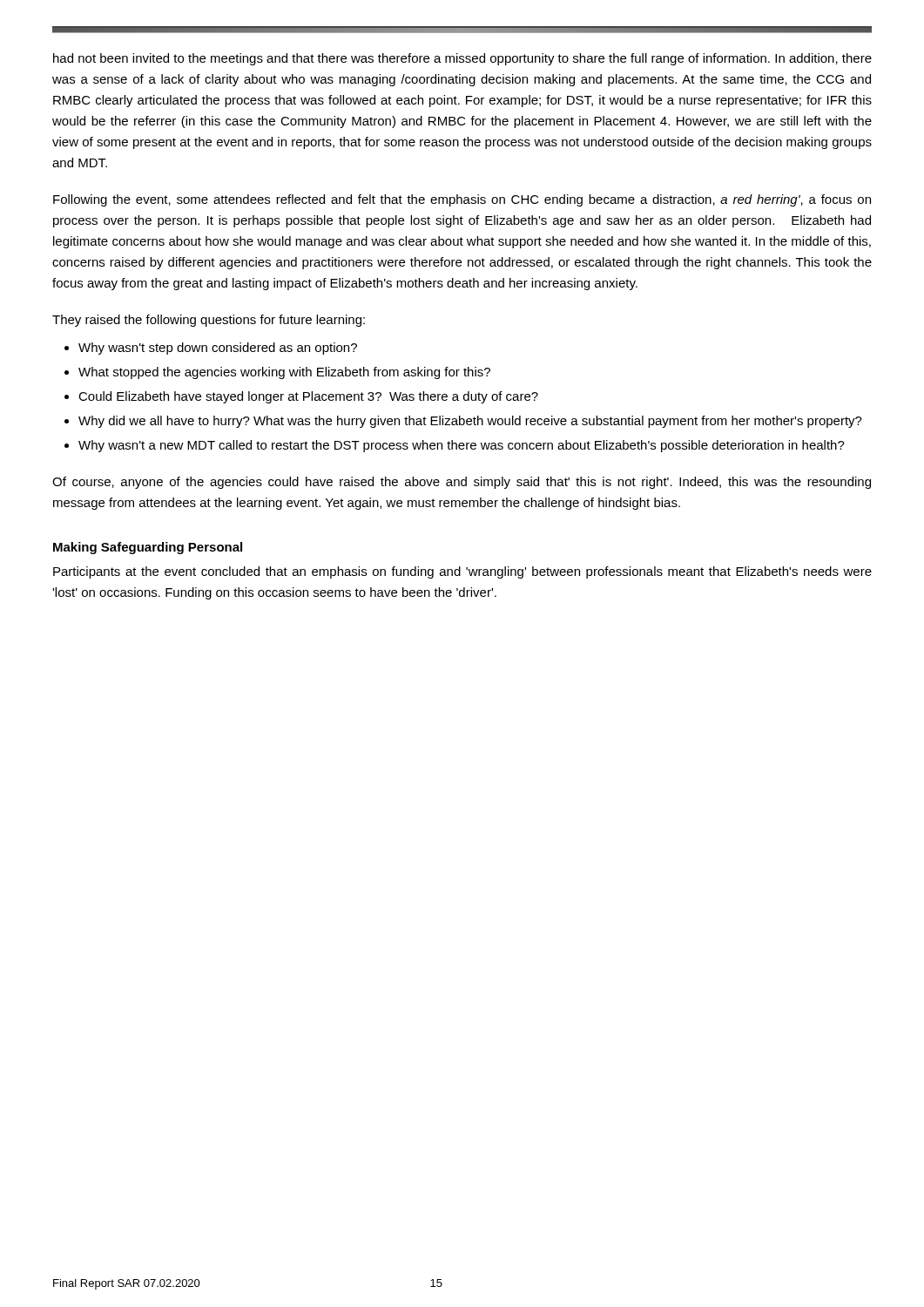Image resolution: width=924 pixels, height=1307 pixels.
Task: Click on the section header with the text "Making Safeguarding Personal"
Action: tap(148, 547)
